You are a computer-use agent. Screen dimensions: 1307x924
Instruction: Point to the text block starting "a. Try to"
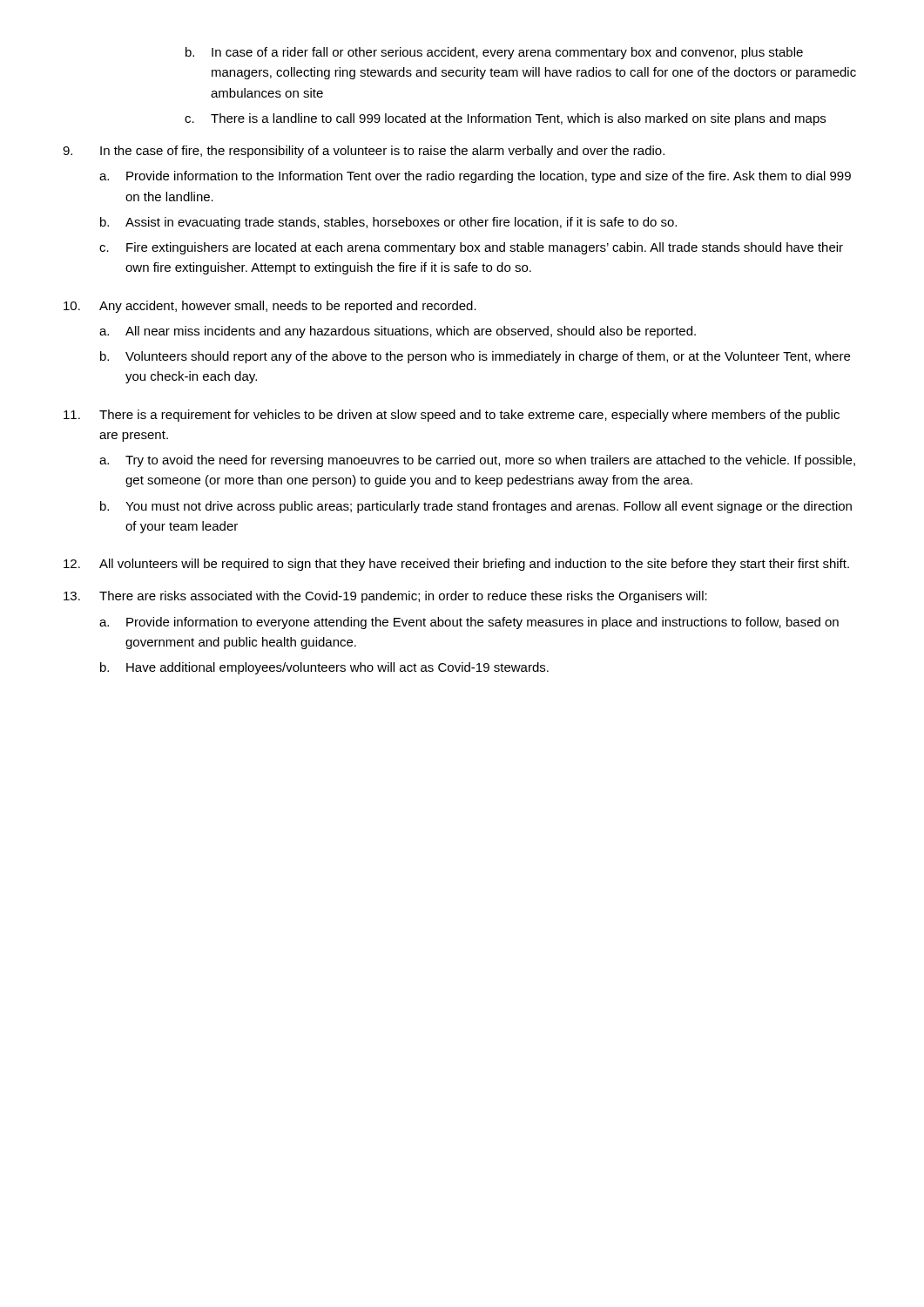tap(480, 470)
